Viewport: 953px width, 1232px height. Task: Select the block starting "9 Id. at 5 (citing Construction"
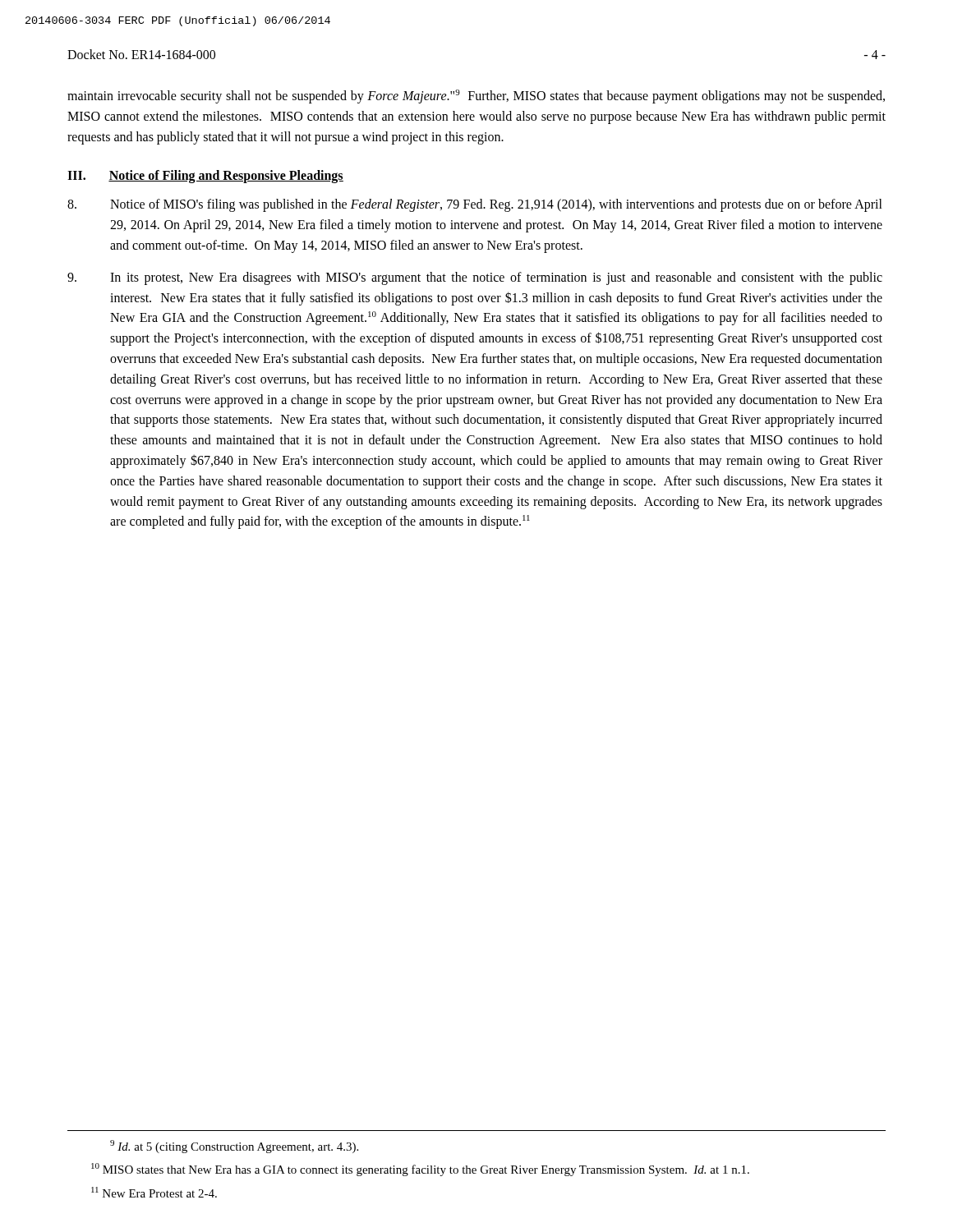tap(235, 1145)
